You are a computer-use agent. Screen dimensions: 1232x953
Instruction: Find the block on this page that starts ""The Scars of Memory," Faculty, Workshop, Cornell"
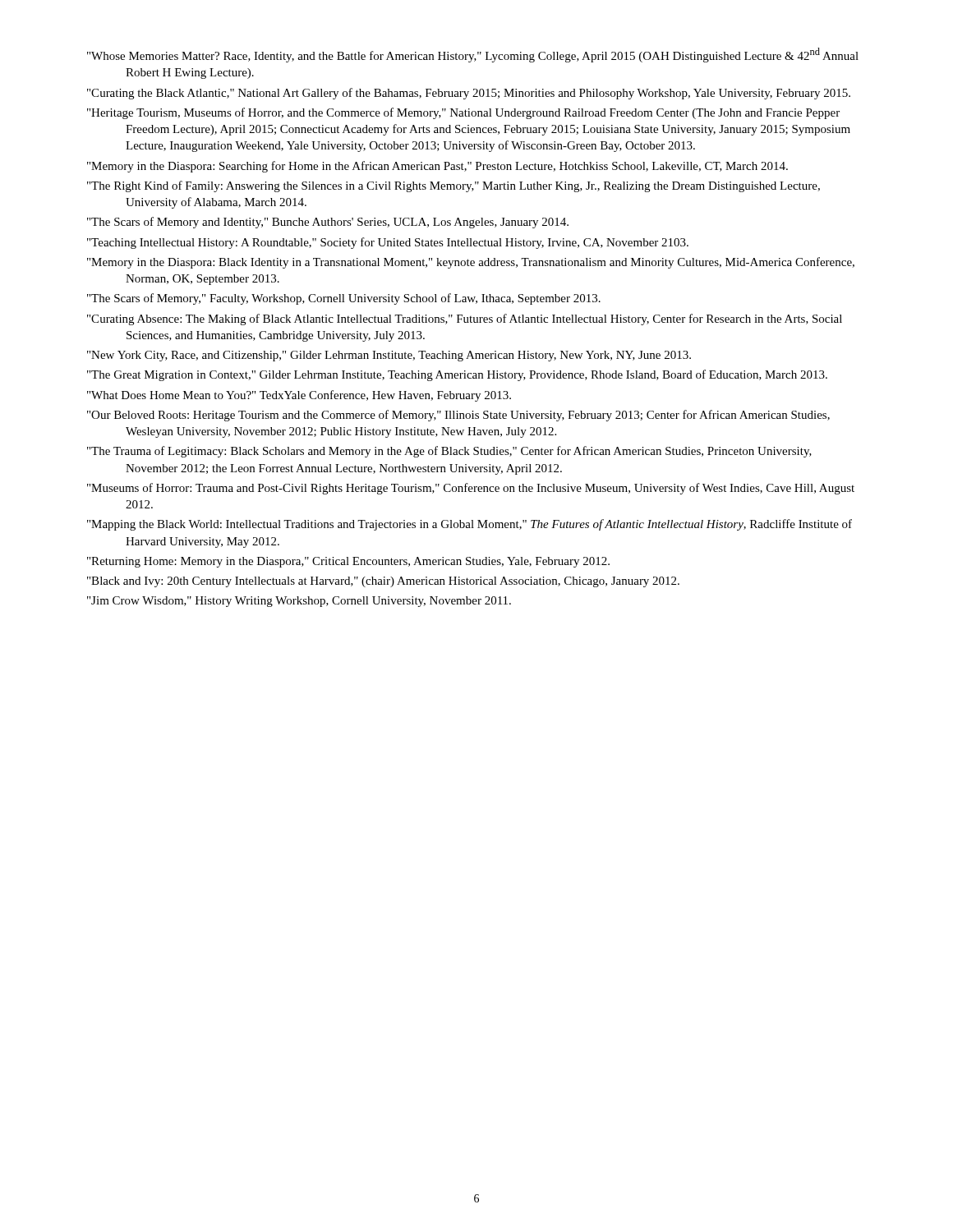(344, 298)
